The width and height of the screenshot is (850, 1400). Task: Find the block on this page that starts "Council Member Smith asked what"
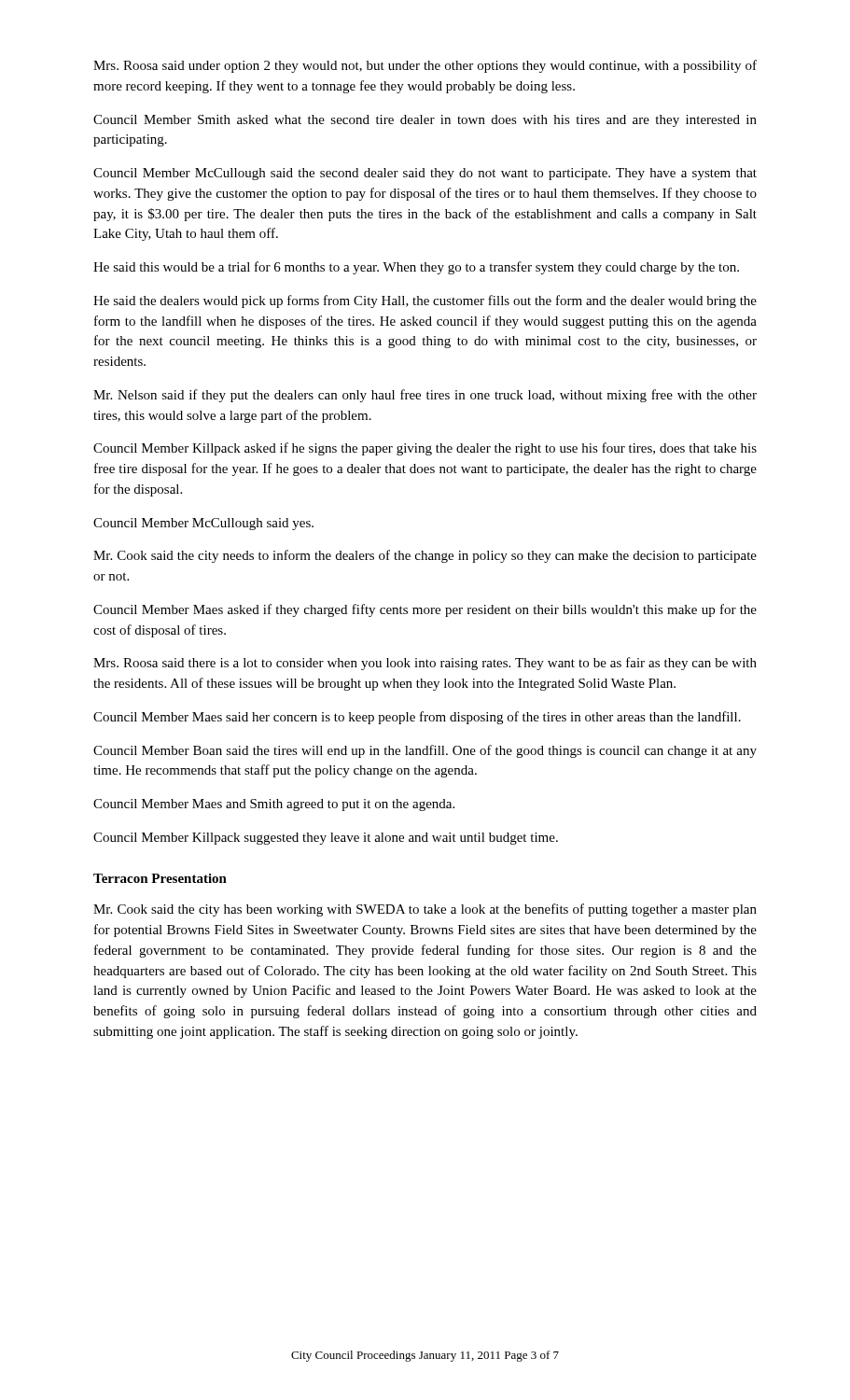tap(425, 129)
